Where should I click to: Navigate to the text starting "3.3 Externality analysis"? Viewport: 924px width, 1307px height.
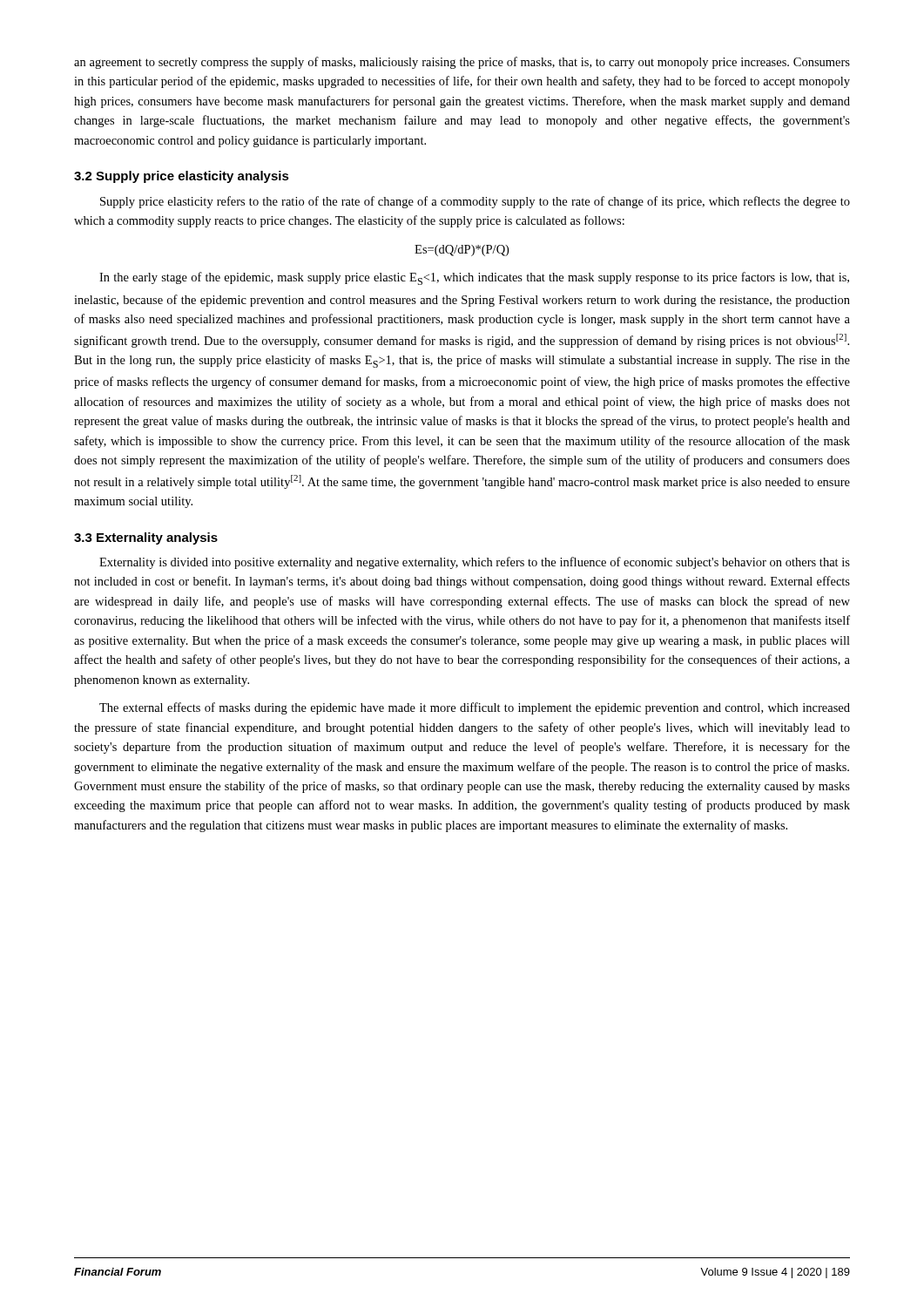pos(146,537)
